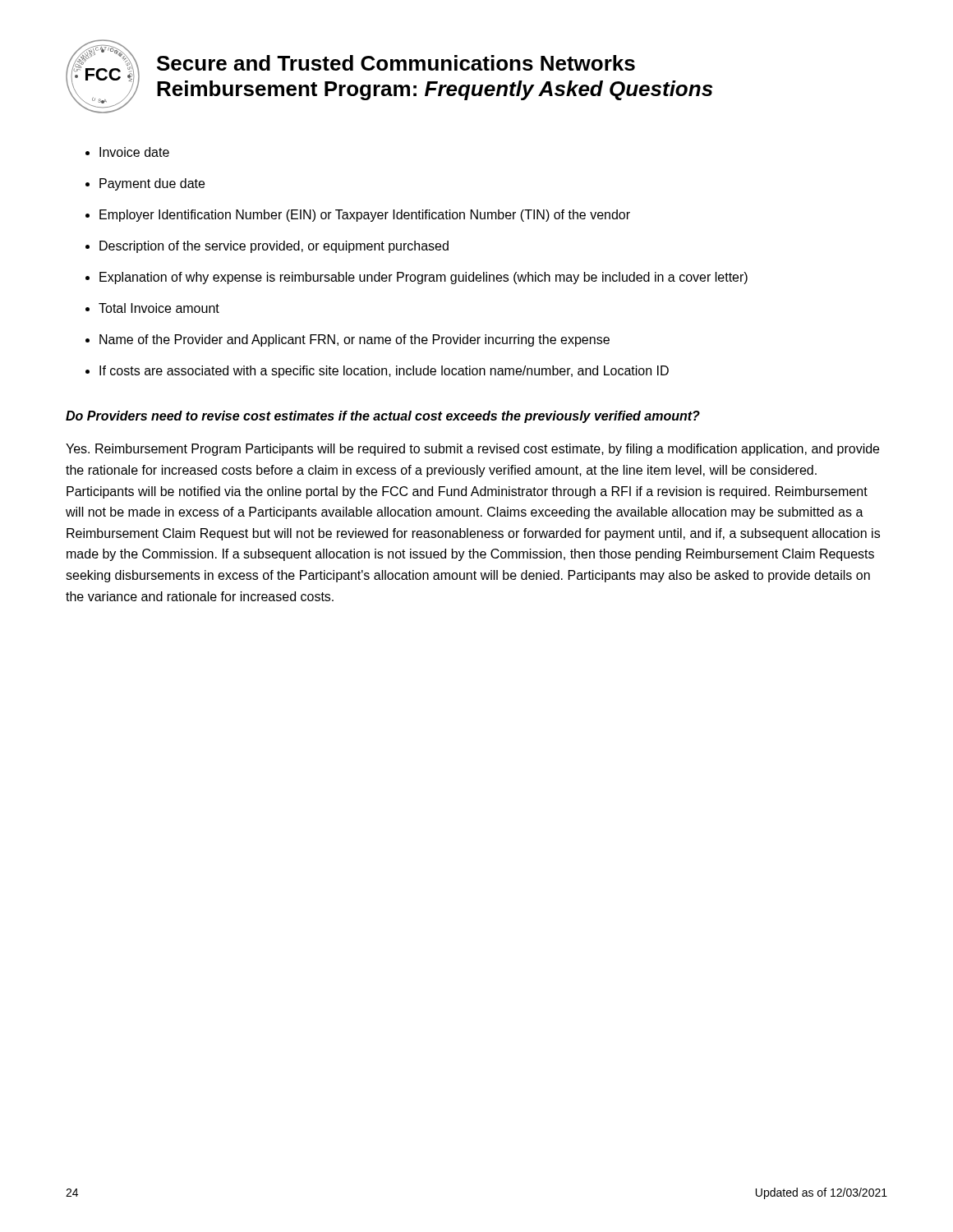Find the list item that says "If costs are associated with a specific site"

(x=384, y=371)
